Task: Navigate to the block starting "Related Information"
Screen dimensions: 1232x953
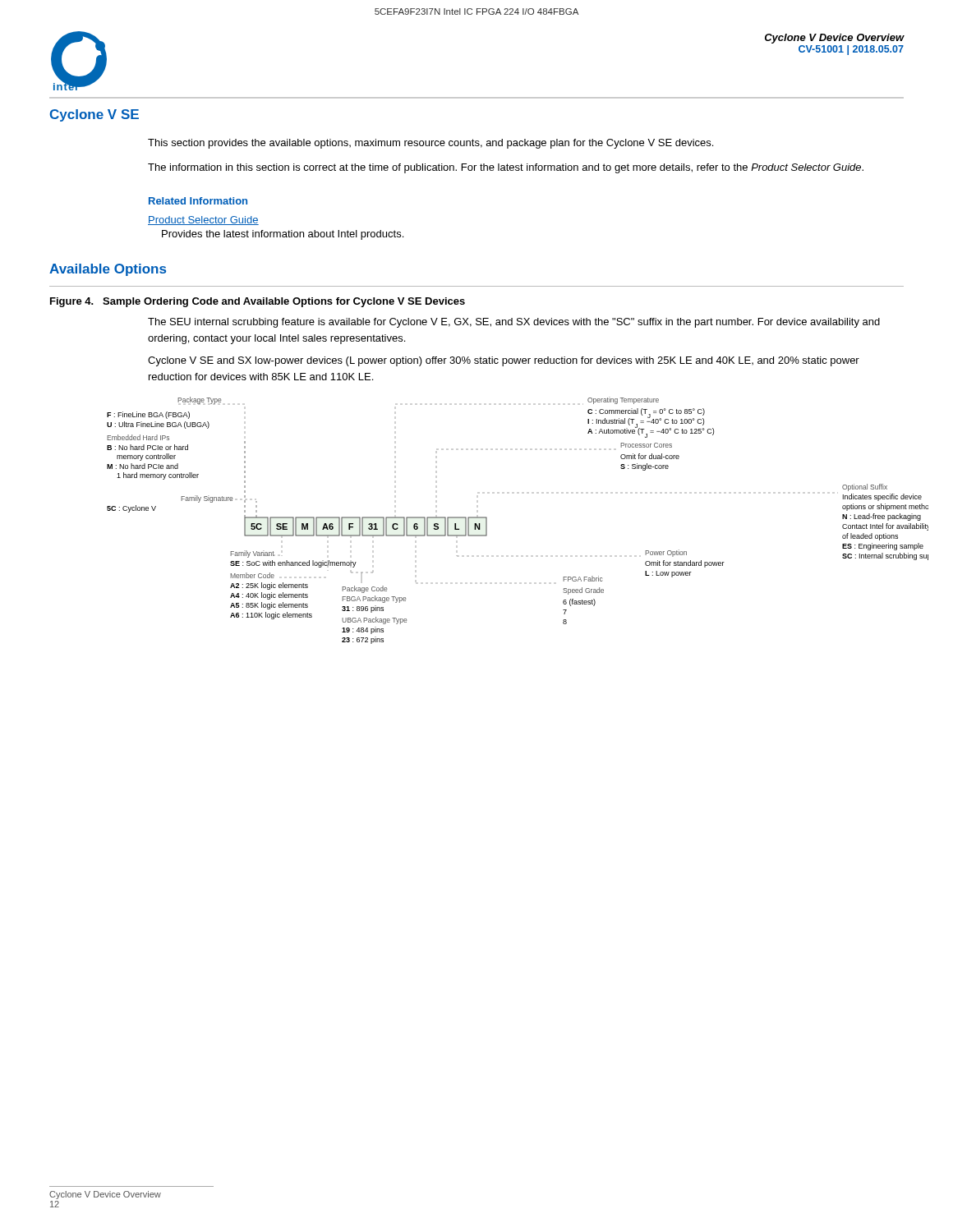Action: [198, 201]
